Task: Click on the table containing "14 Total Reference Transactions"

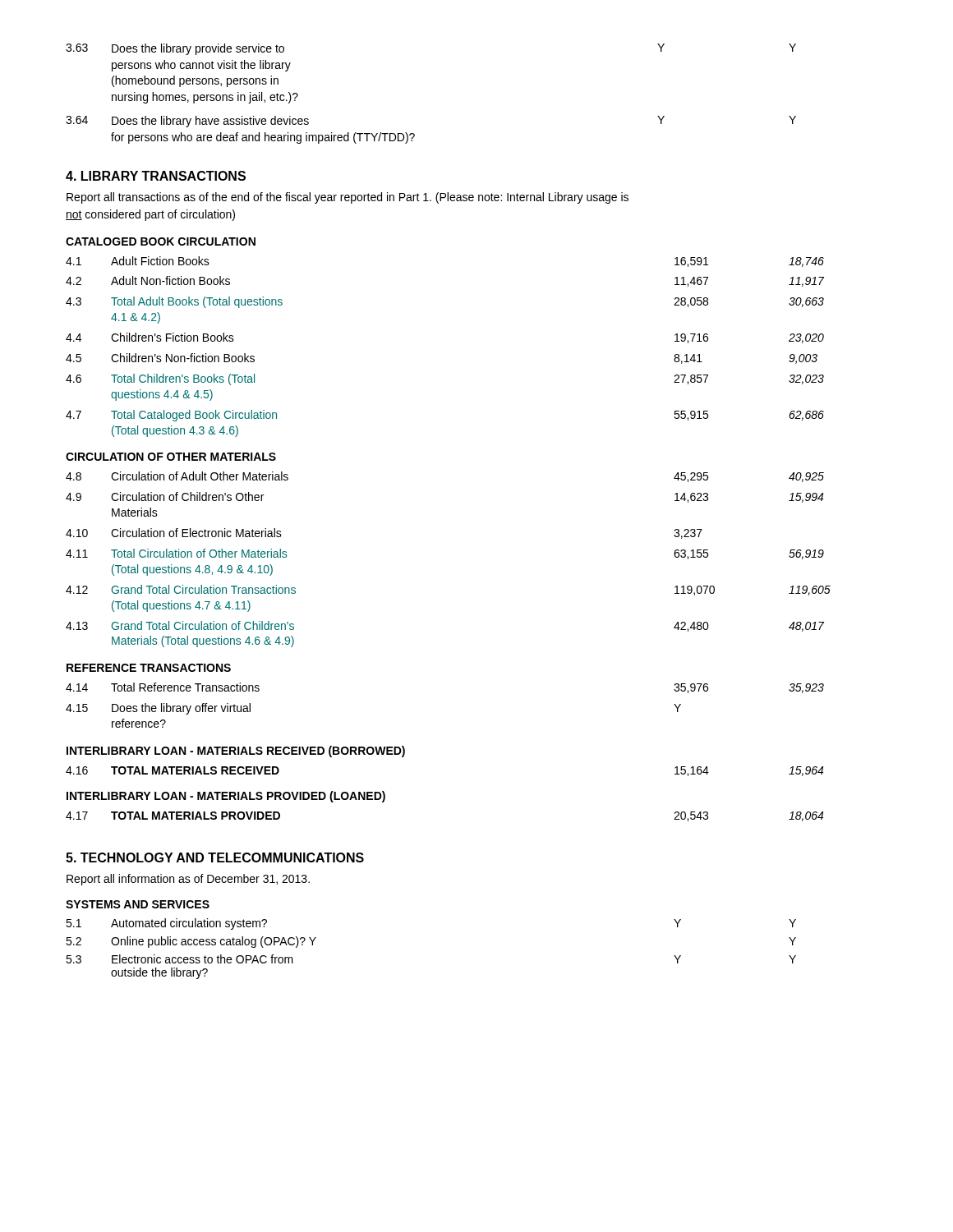Action: (476, 706)
